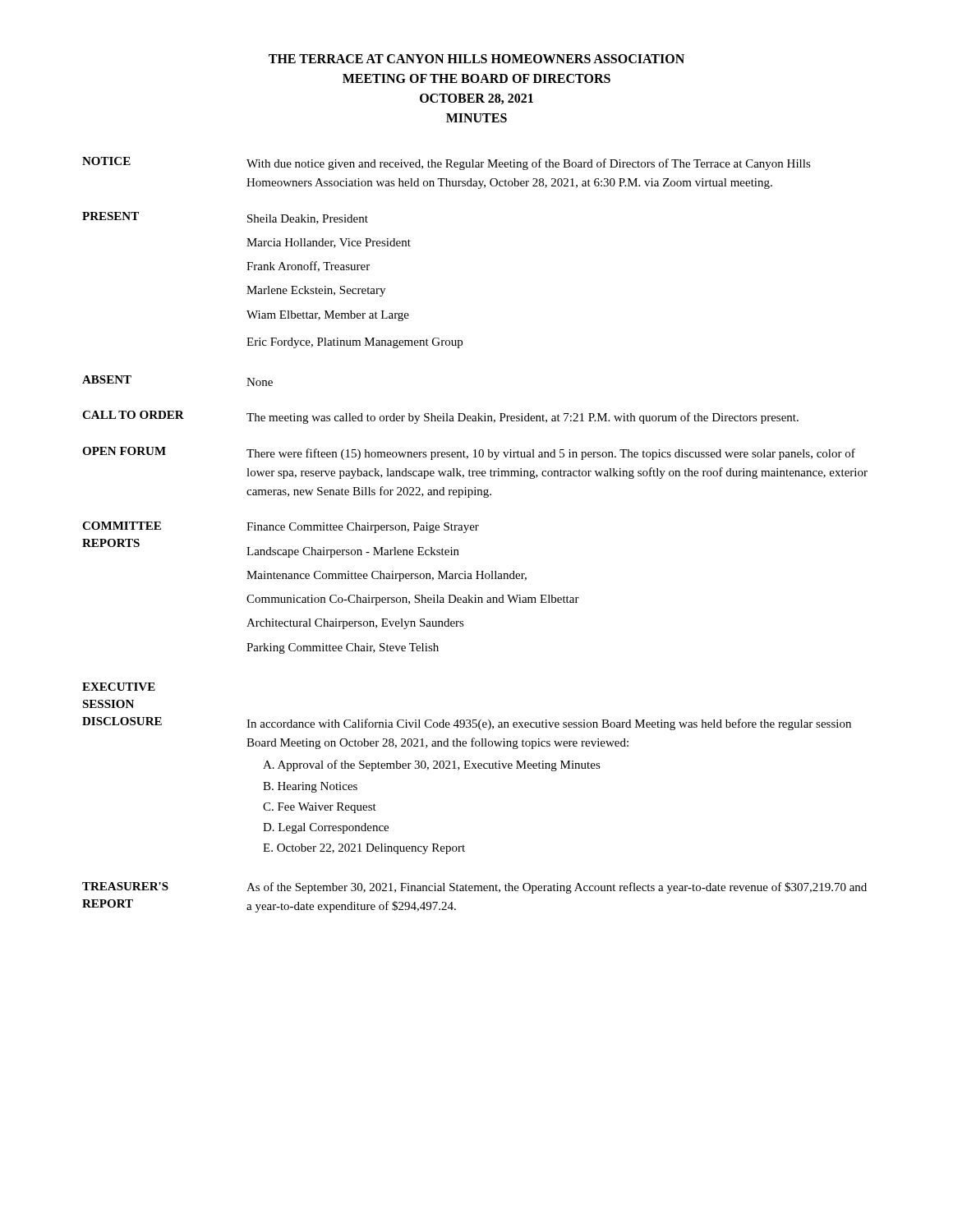Click the passage that begins "Sheila Deakin, President Marcia Hollander, Vice President Frank"
Viewport: 953px width, 1232px height.
[x=308, y=219]
